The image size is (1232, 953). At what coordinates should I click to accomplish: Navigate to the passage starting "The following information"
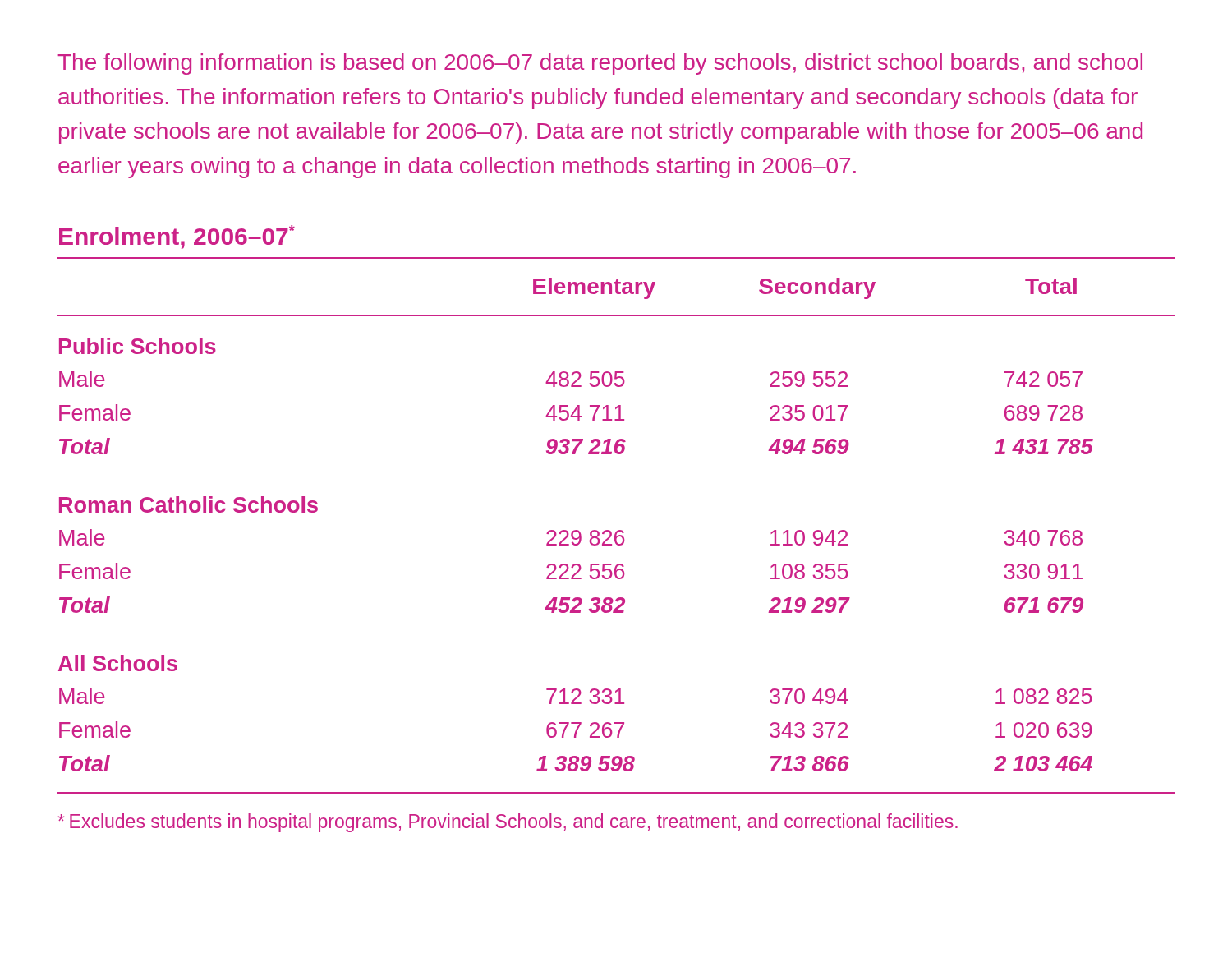601,114
